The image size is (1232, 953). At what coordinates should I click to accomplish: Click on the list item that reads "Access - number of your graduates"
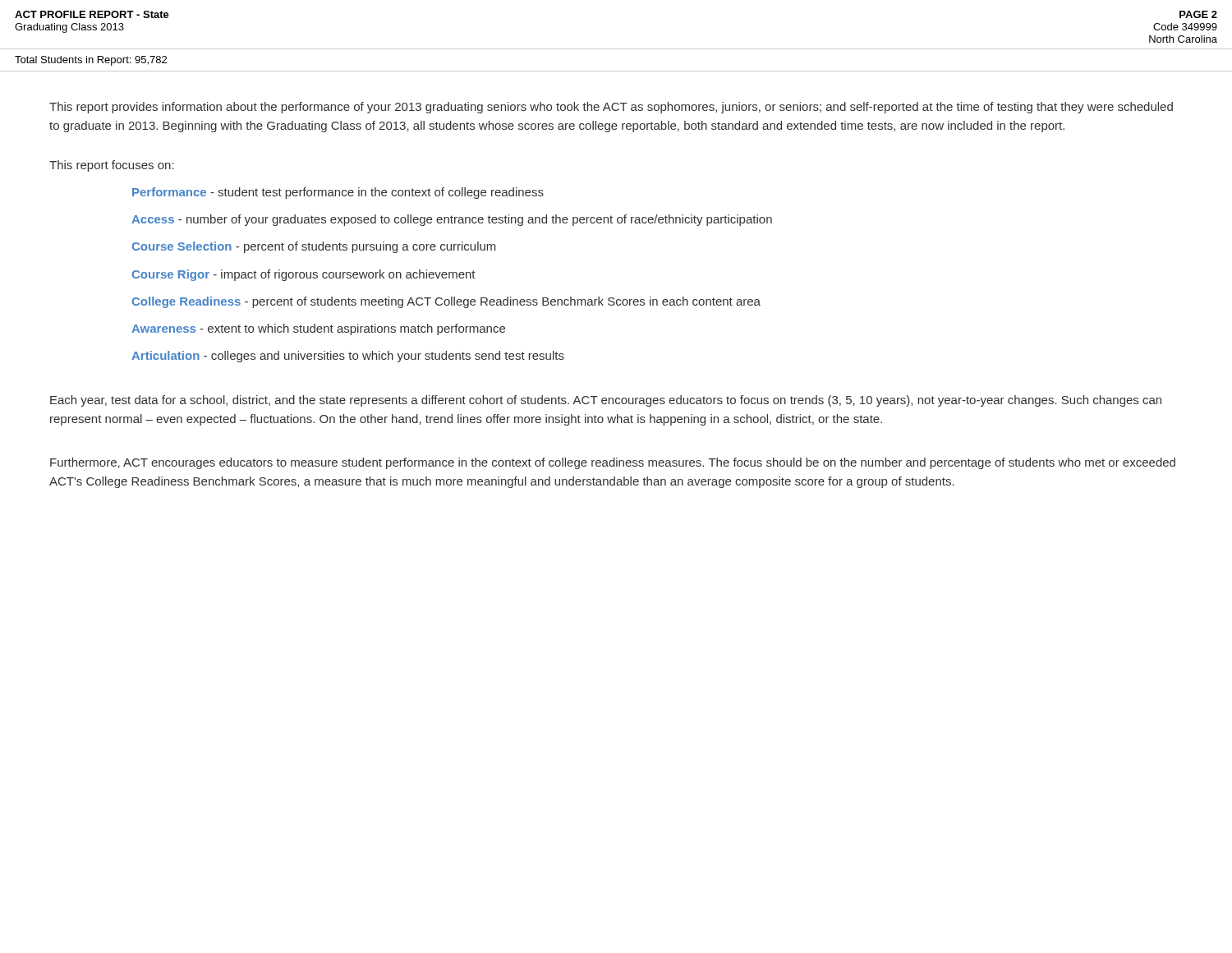pos(452,219)
